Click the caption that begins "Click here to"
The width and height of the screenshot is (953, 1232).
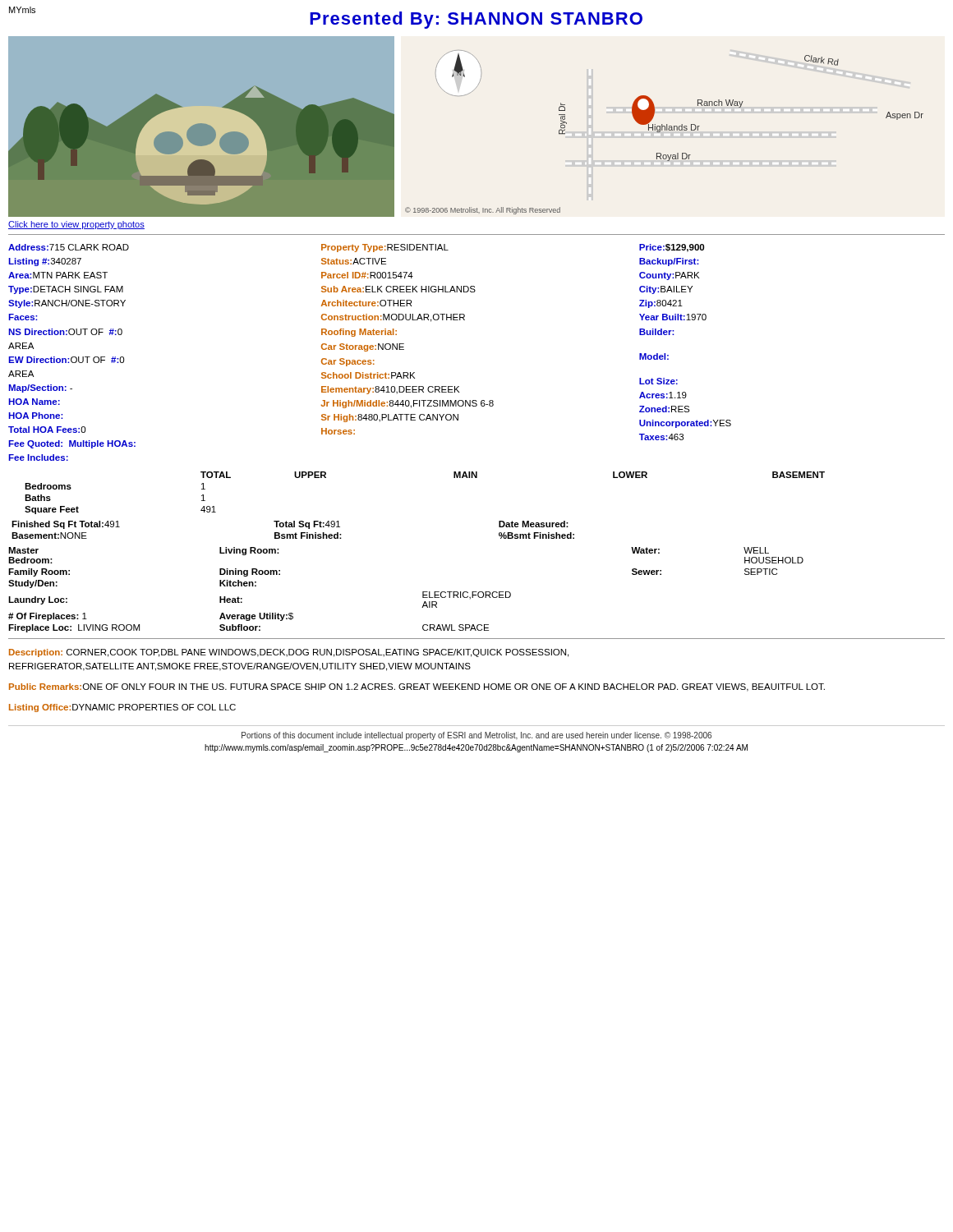[76, 224]
